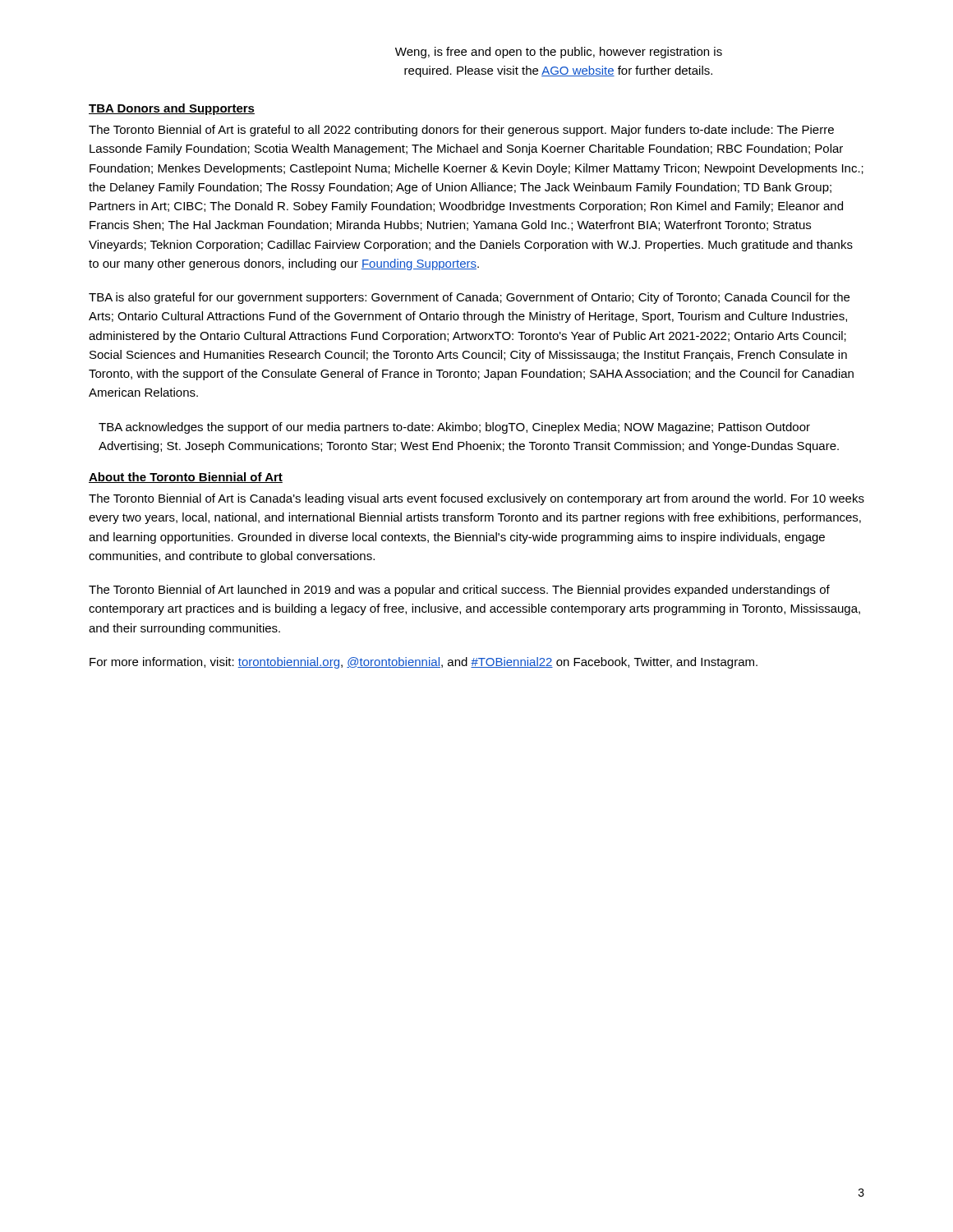Select the text block that reads "TBA is also grateful for our government"
953x1232 pixels.
click(x=472, y=345)
